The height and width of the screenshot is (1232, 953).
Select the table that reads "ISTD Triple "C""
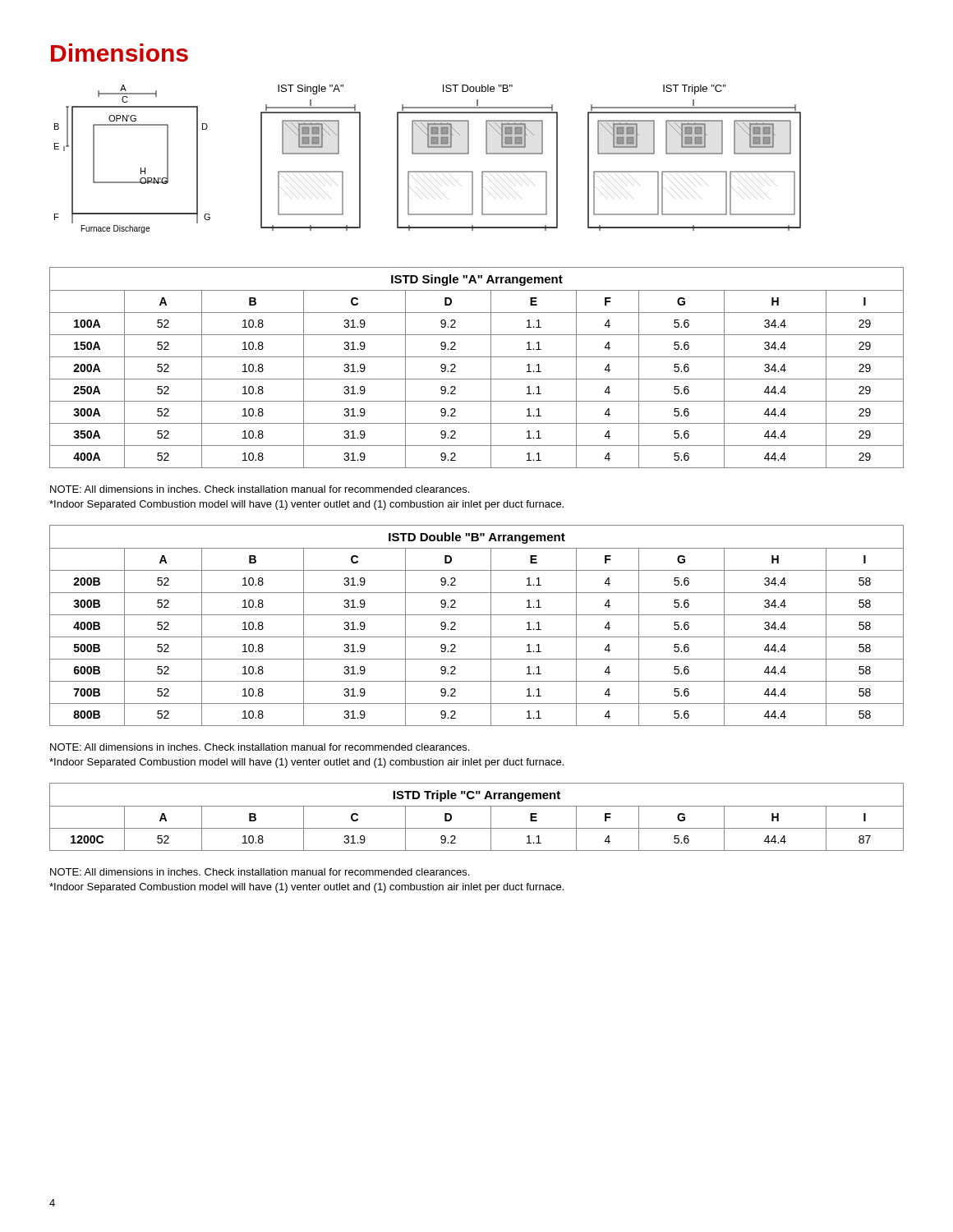[476, 817]
